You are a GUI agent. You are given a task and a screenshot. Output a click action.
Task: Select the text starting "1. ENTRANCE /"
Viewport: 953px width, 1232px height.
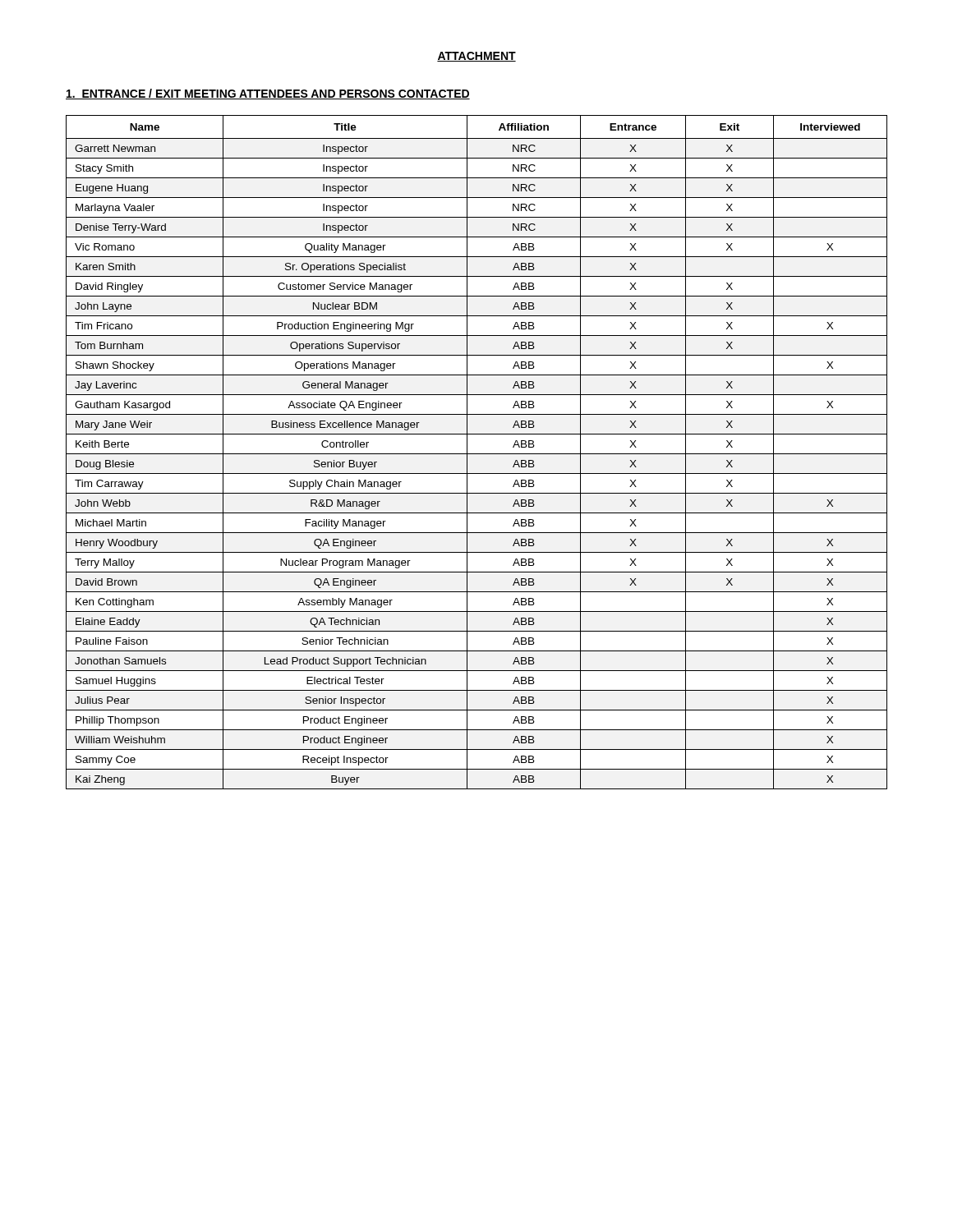click(x=268, y=94)
